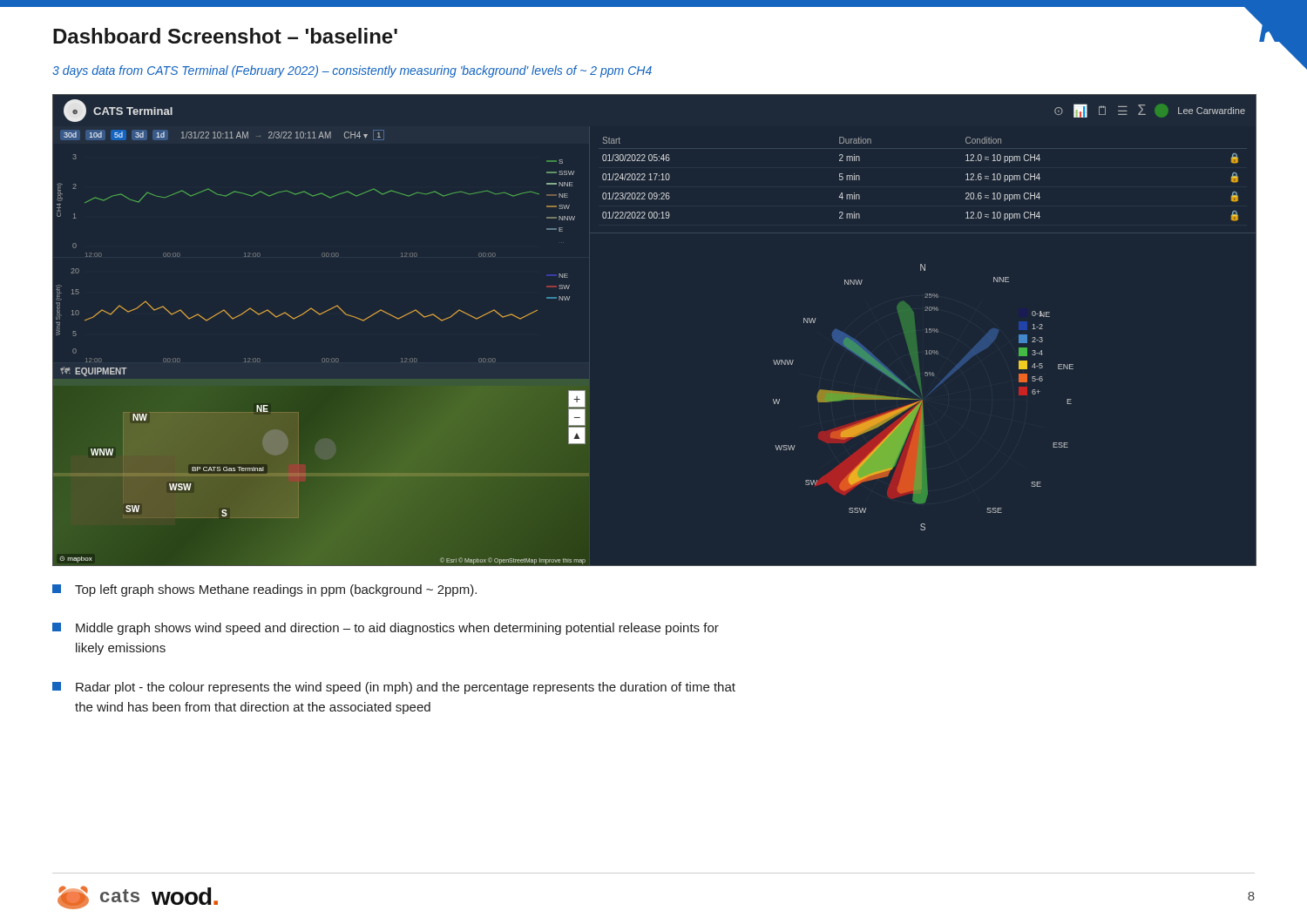This screenshot has width=1307, height=924.
Task: Select the title that says "Dashboard Screenshot – 'baseline'"
Action: (x=225, y=36)
